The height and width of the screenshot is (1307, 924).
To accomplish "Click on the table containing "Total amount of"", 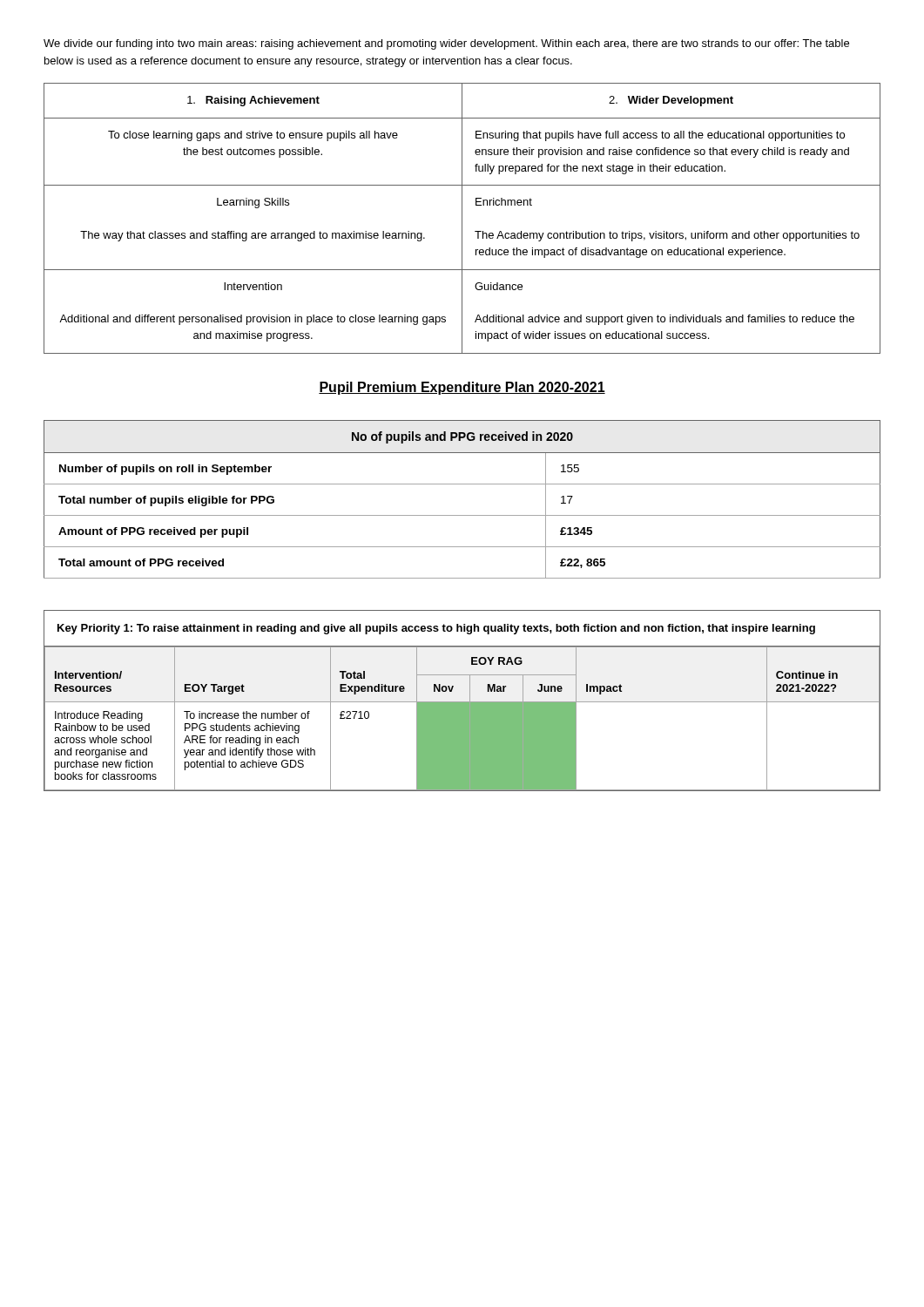I will pos(462,499).
